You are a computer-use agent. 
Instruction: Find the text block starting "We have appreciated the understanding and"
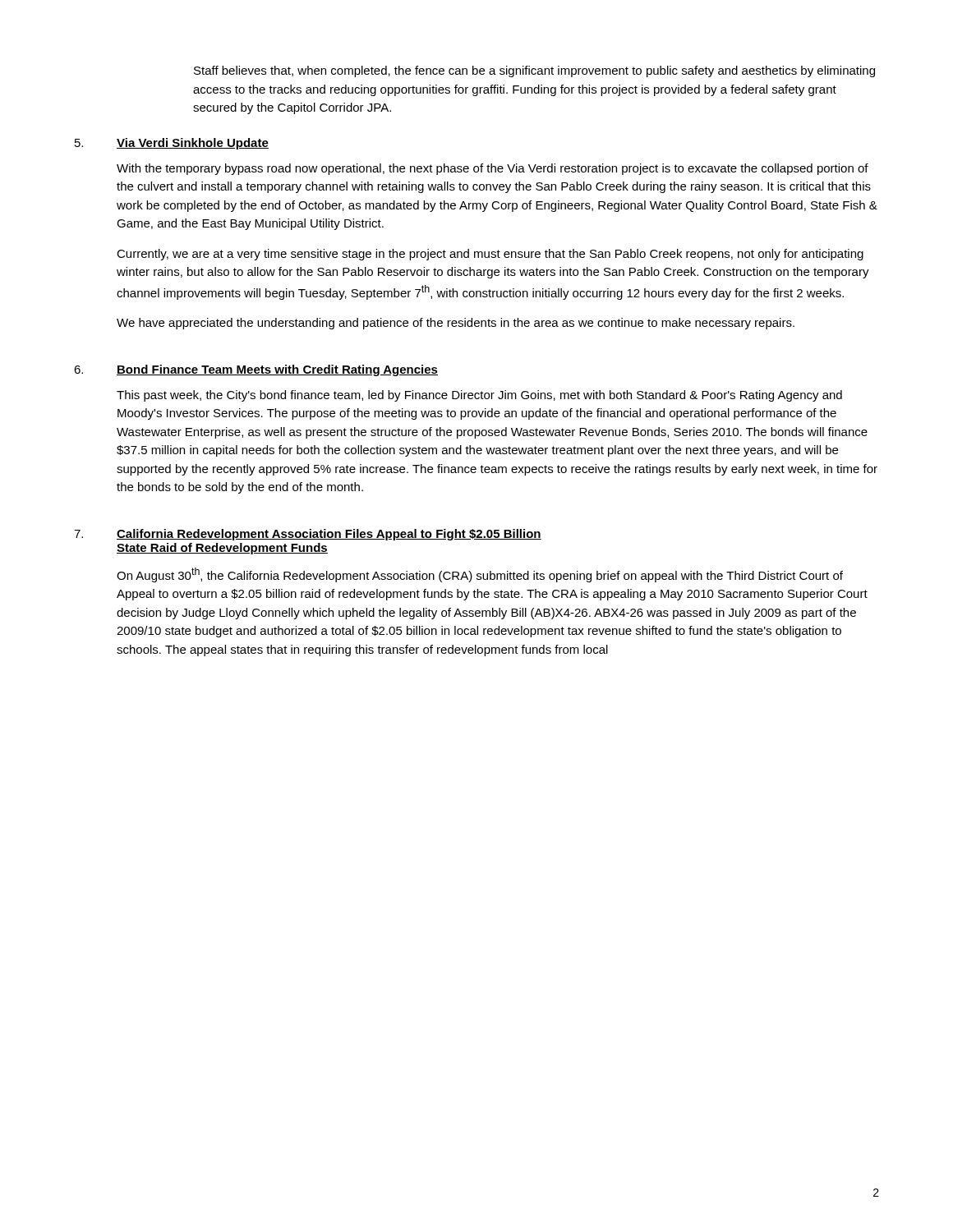[456, 322]
